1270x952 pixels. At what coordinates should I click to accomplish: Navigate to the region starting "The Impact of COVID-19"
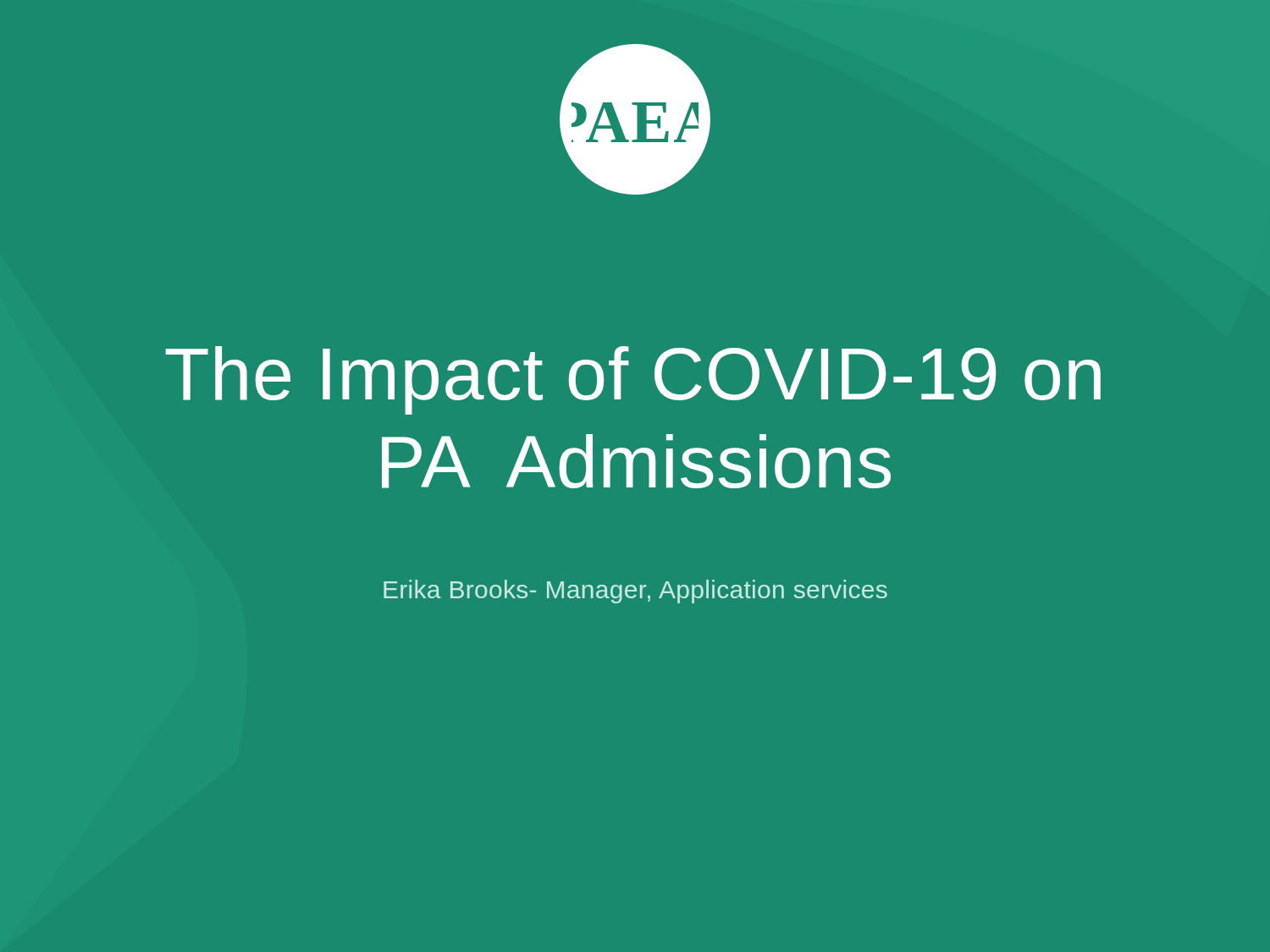635,418
